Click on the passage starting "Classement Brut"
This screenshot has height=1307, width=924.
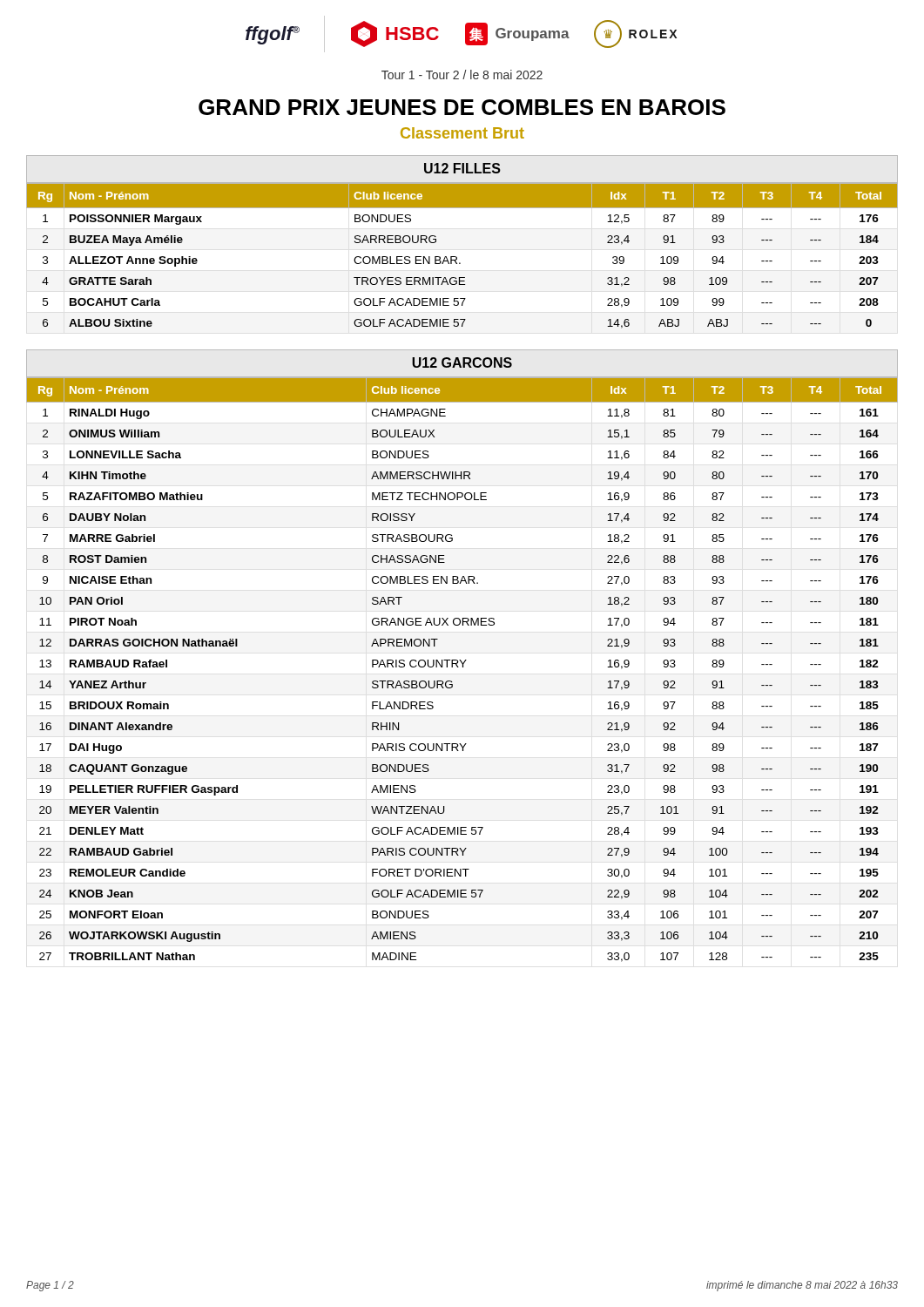click(462, 133)
